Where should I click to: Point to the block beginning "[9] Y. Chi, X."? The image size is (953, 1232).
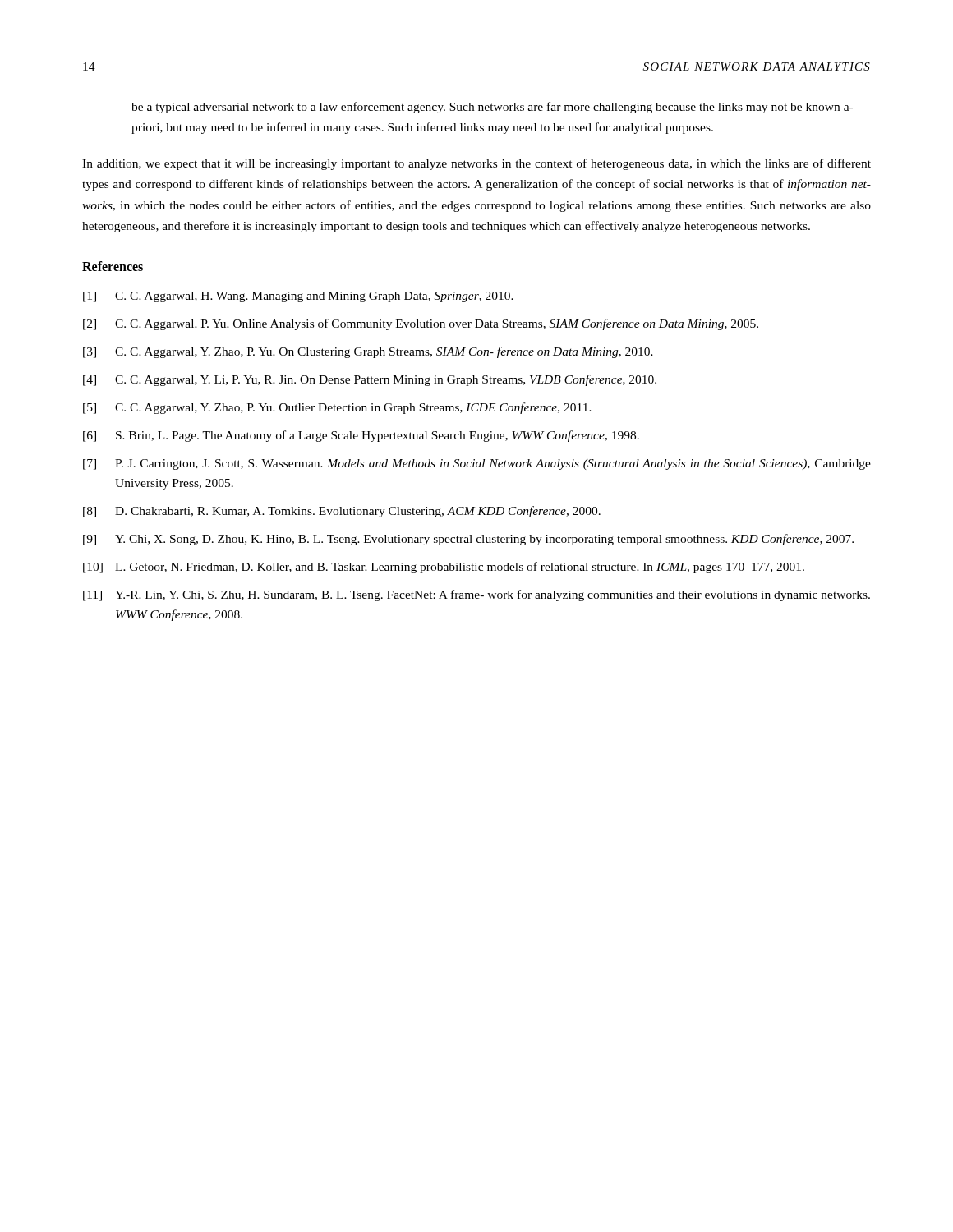476,539
